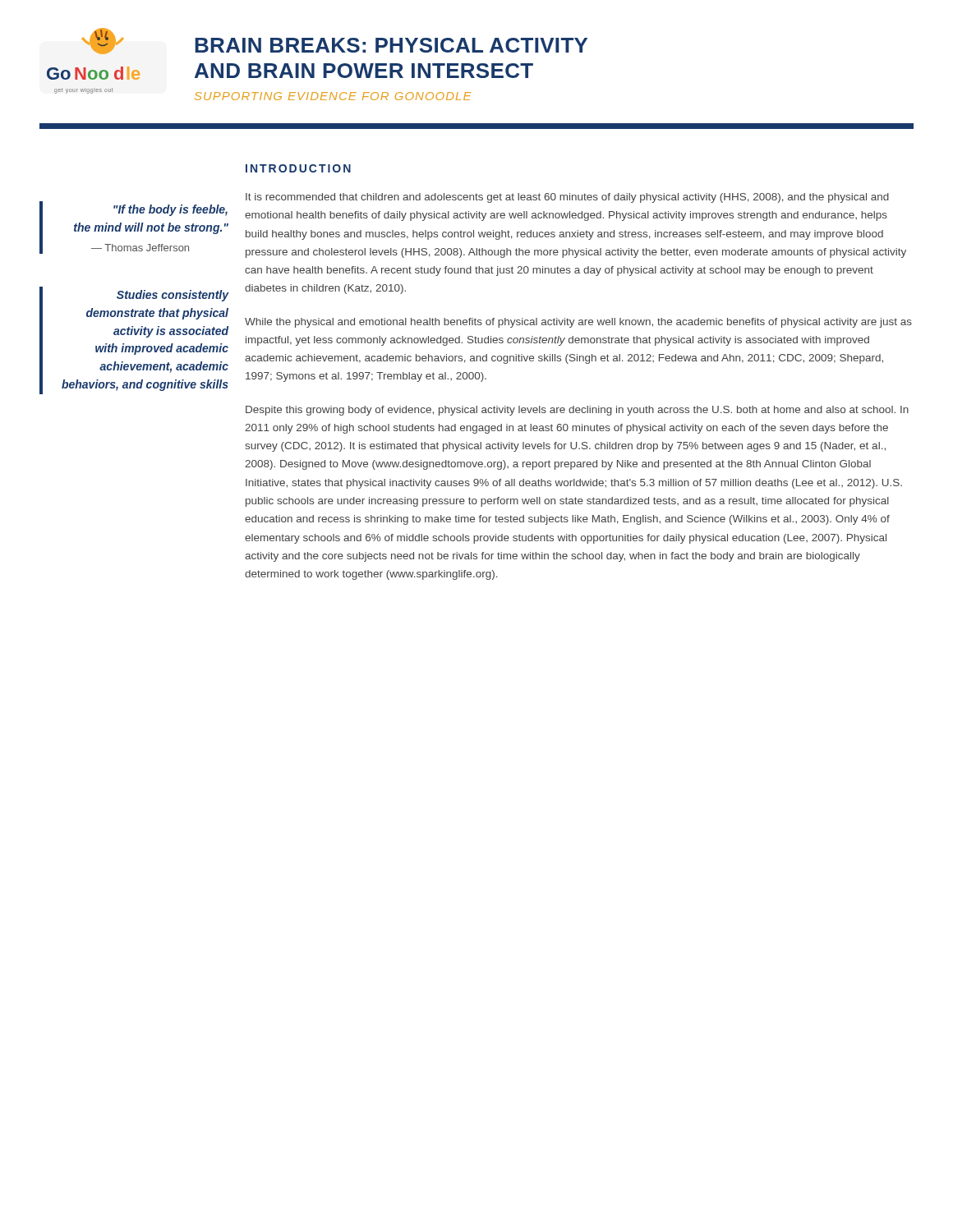Viewport: 953px width, 1232px height.
Task: Select a section header
Action: tap(299, 168)
